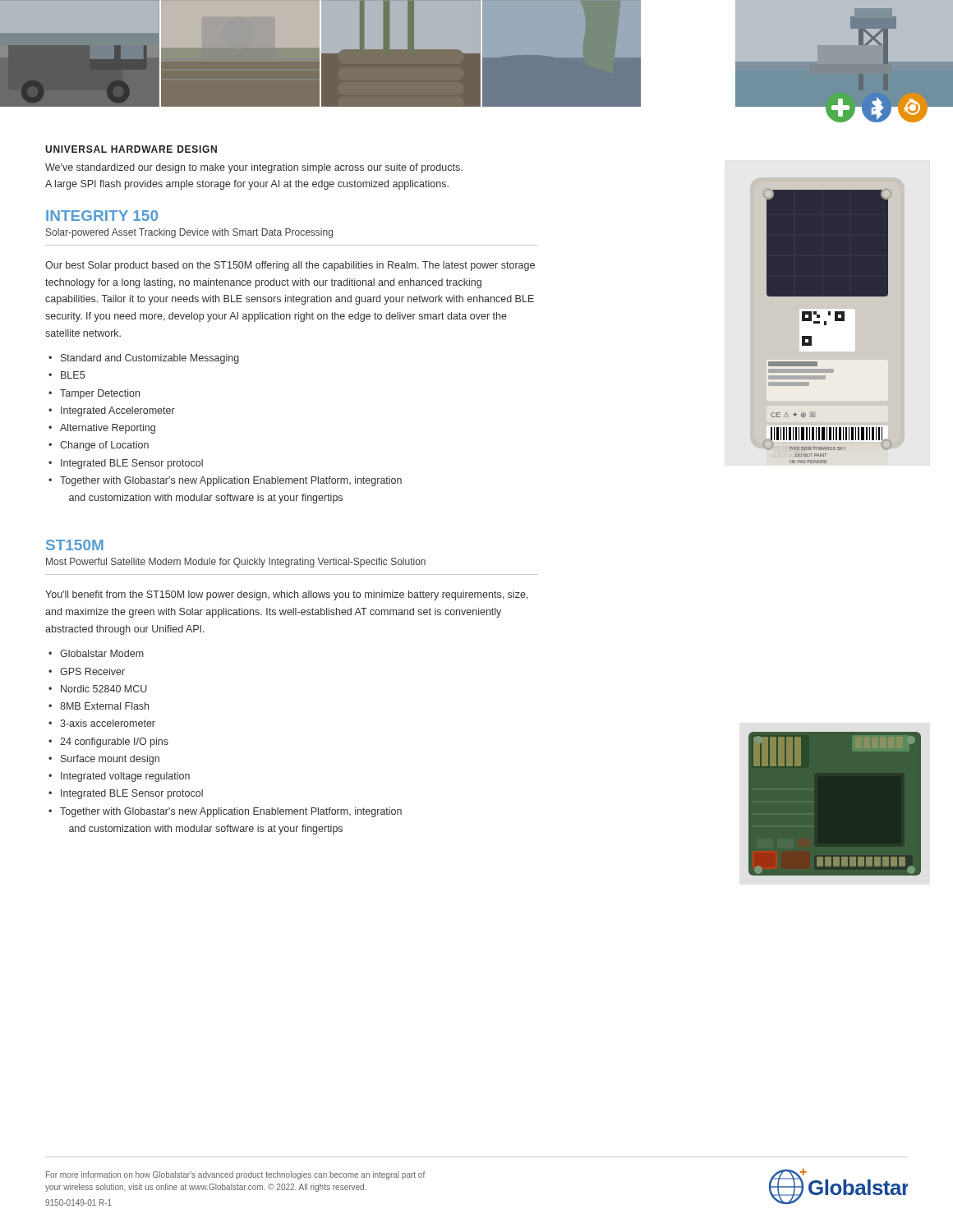Select the text block starting "INTEGRITY 150"
The height and width of the screenshot is (1232, 953).
tap(102, 216)
